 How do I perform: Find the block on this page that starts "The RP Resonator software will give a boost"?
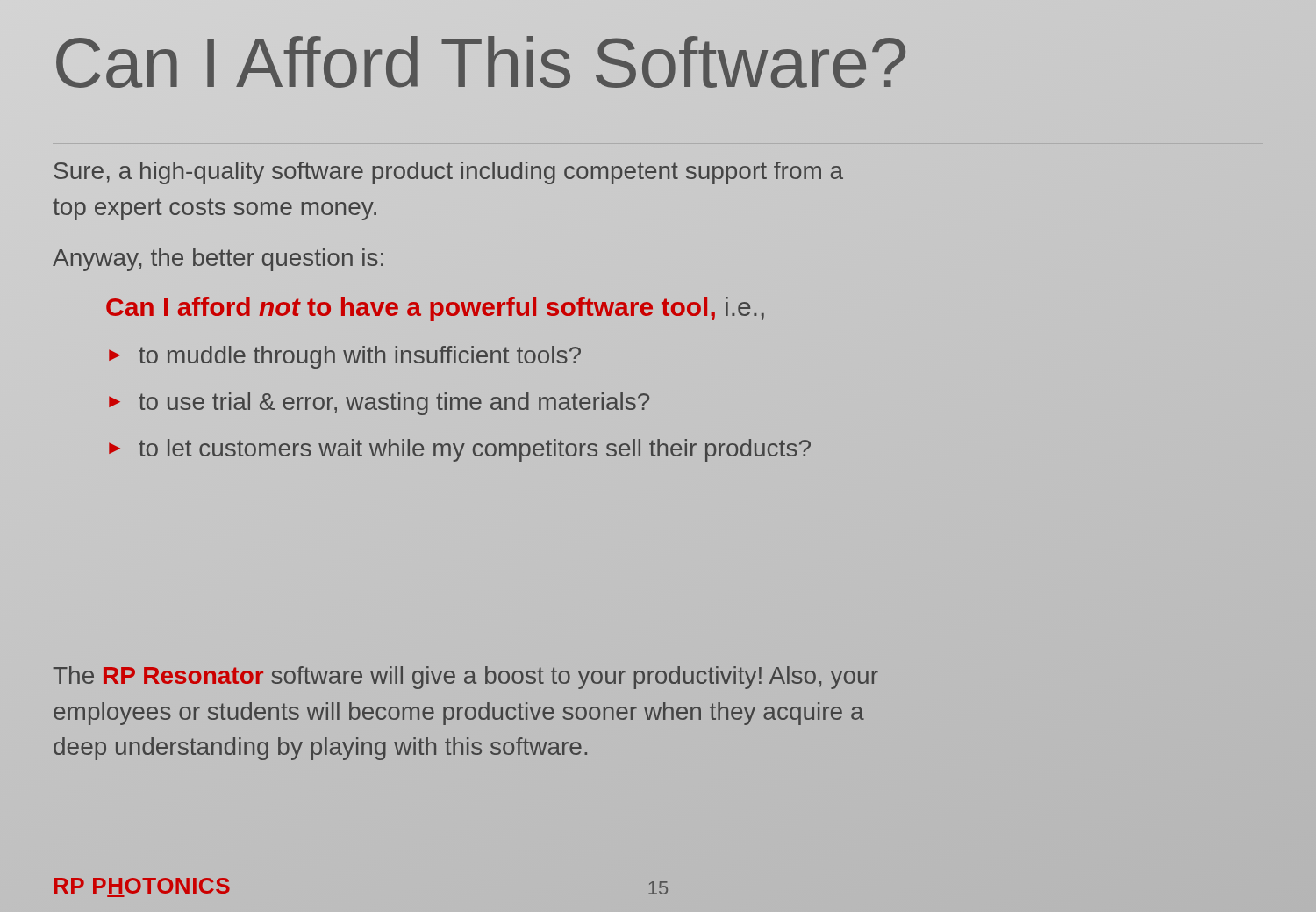click(465, 711)
